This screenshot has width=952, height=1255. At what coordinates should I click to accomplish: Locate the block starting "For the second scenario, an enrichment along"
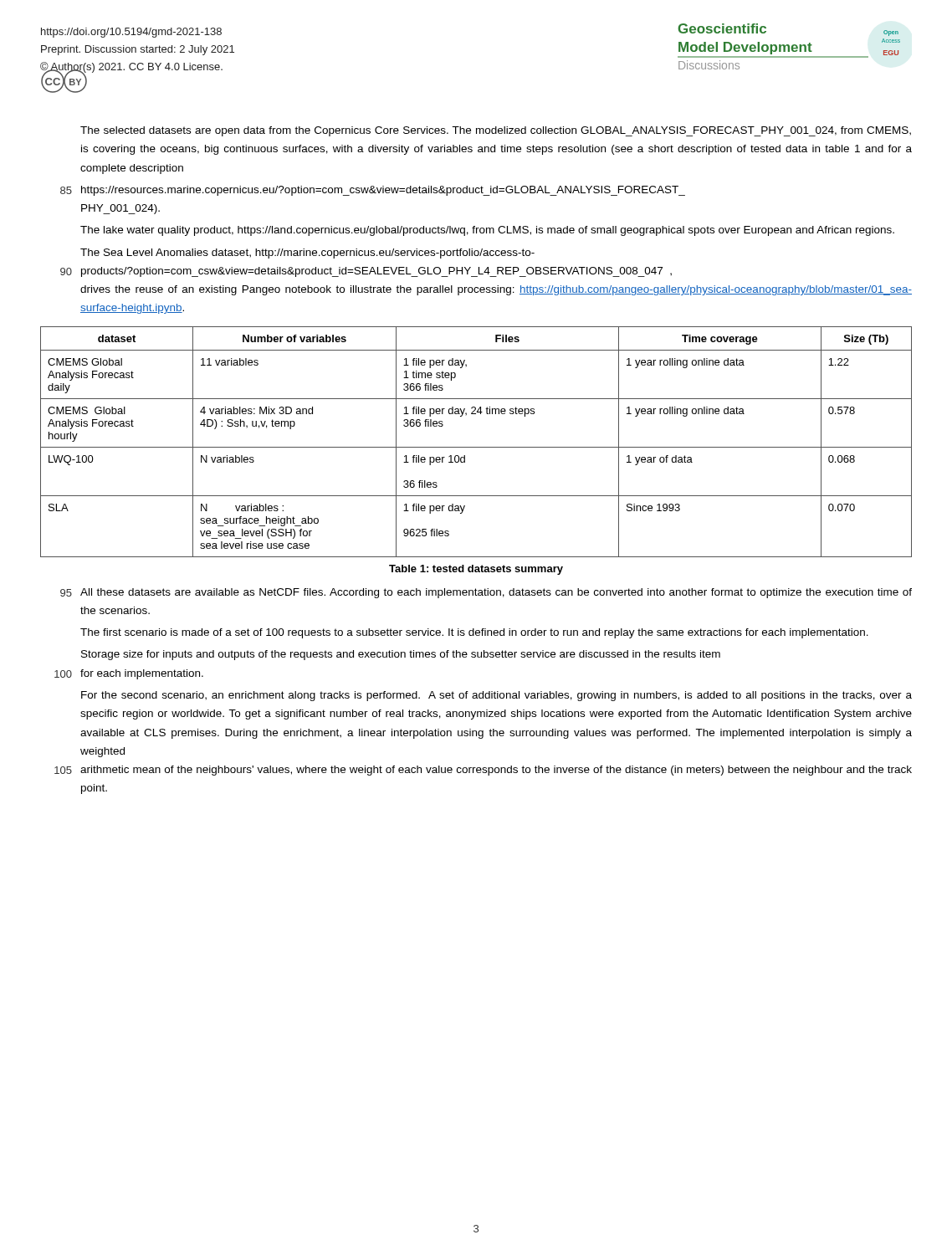pos(496,723)
